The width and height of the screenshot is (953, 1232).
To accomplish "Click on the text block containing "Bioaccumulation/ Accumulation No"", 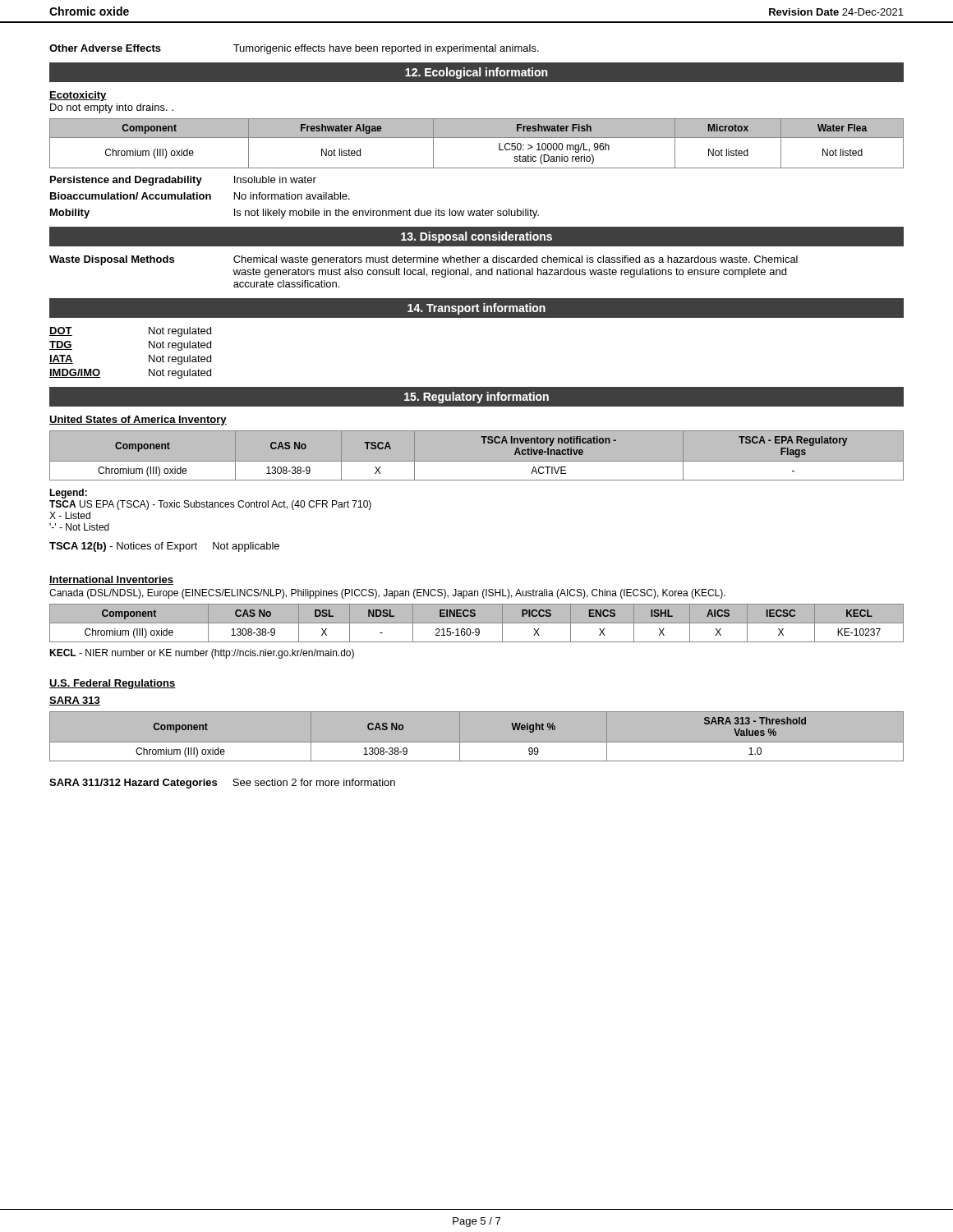I will pyautogui.click(x=200, y=196).
